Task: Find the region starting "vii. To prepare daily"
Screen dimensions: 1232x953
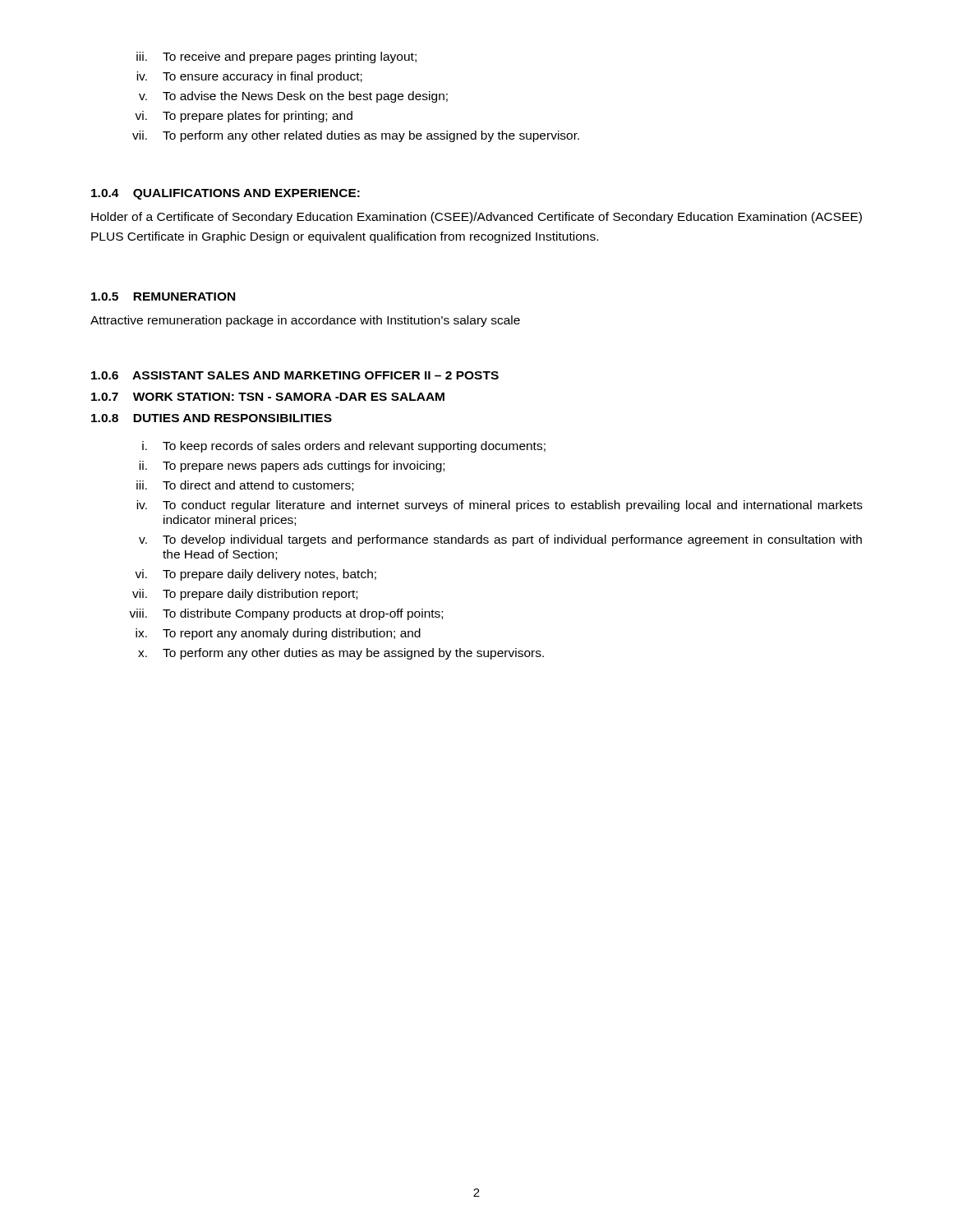Action: point(245,595)
